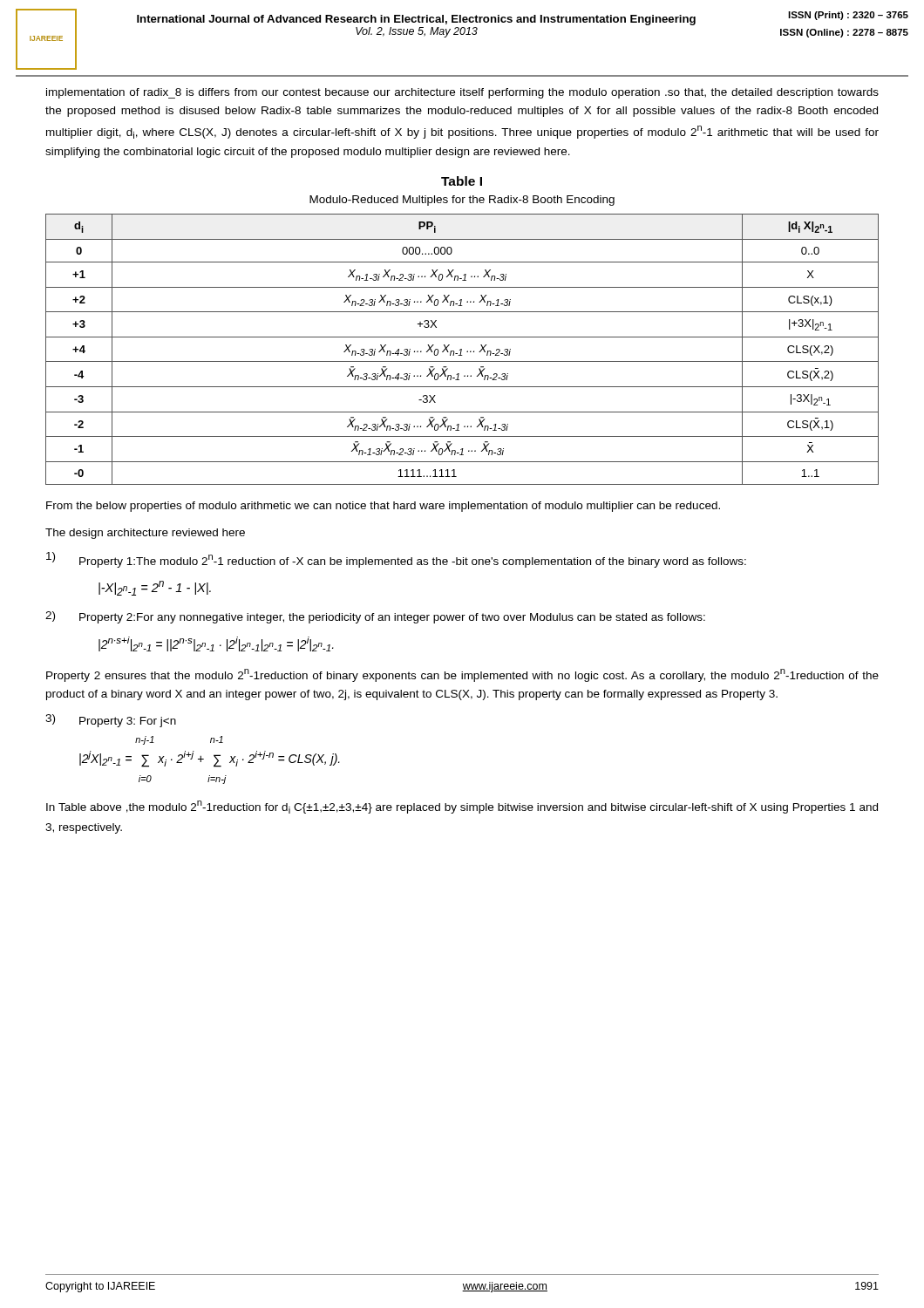Click on the block starting "3) Property 3: For"
Screen dimensions: 1308x924
pyautogui.click(x=193, y=749)
